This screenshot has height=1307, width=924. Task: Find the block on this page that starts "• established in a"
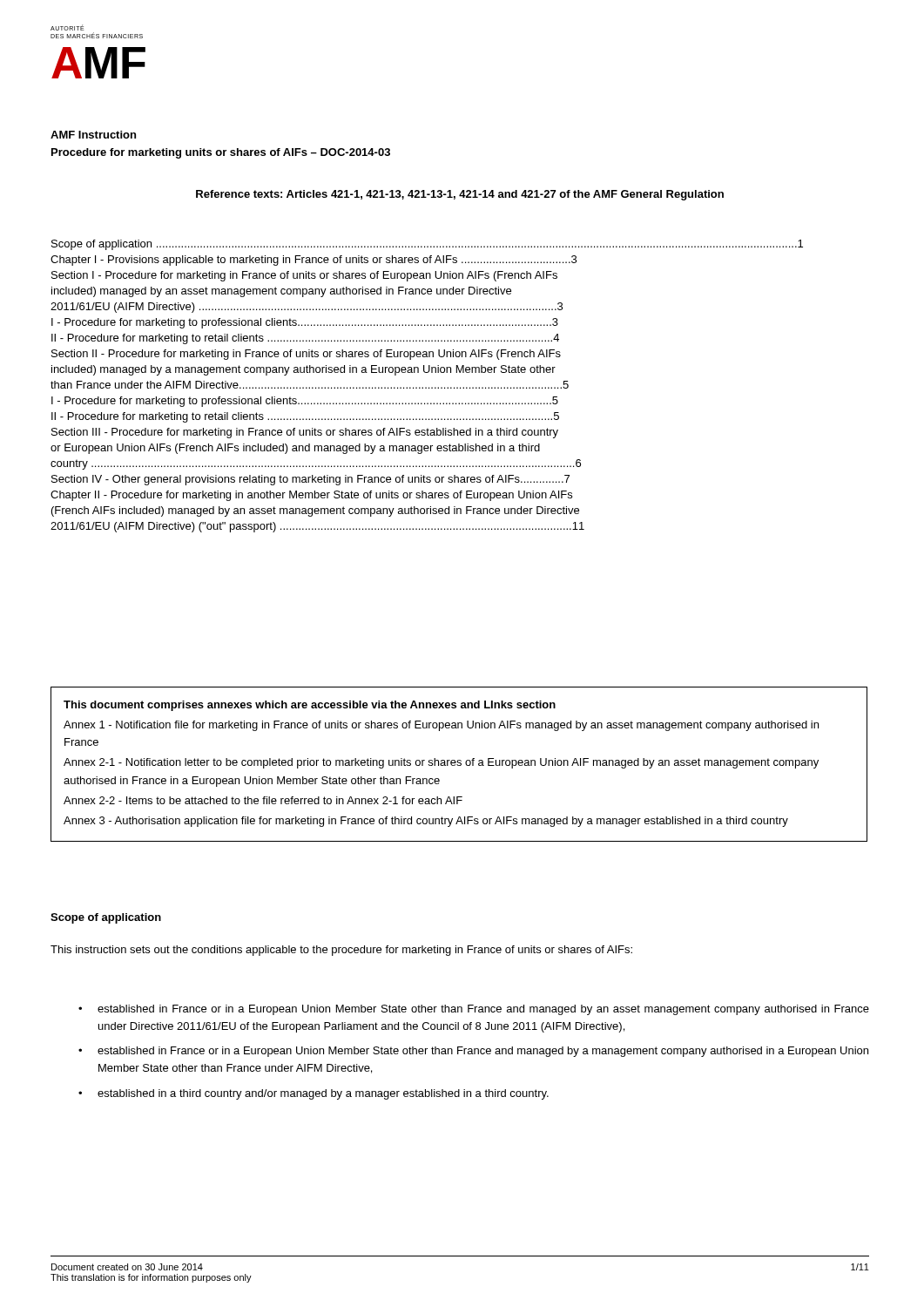point(460,1093)
